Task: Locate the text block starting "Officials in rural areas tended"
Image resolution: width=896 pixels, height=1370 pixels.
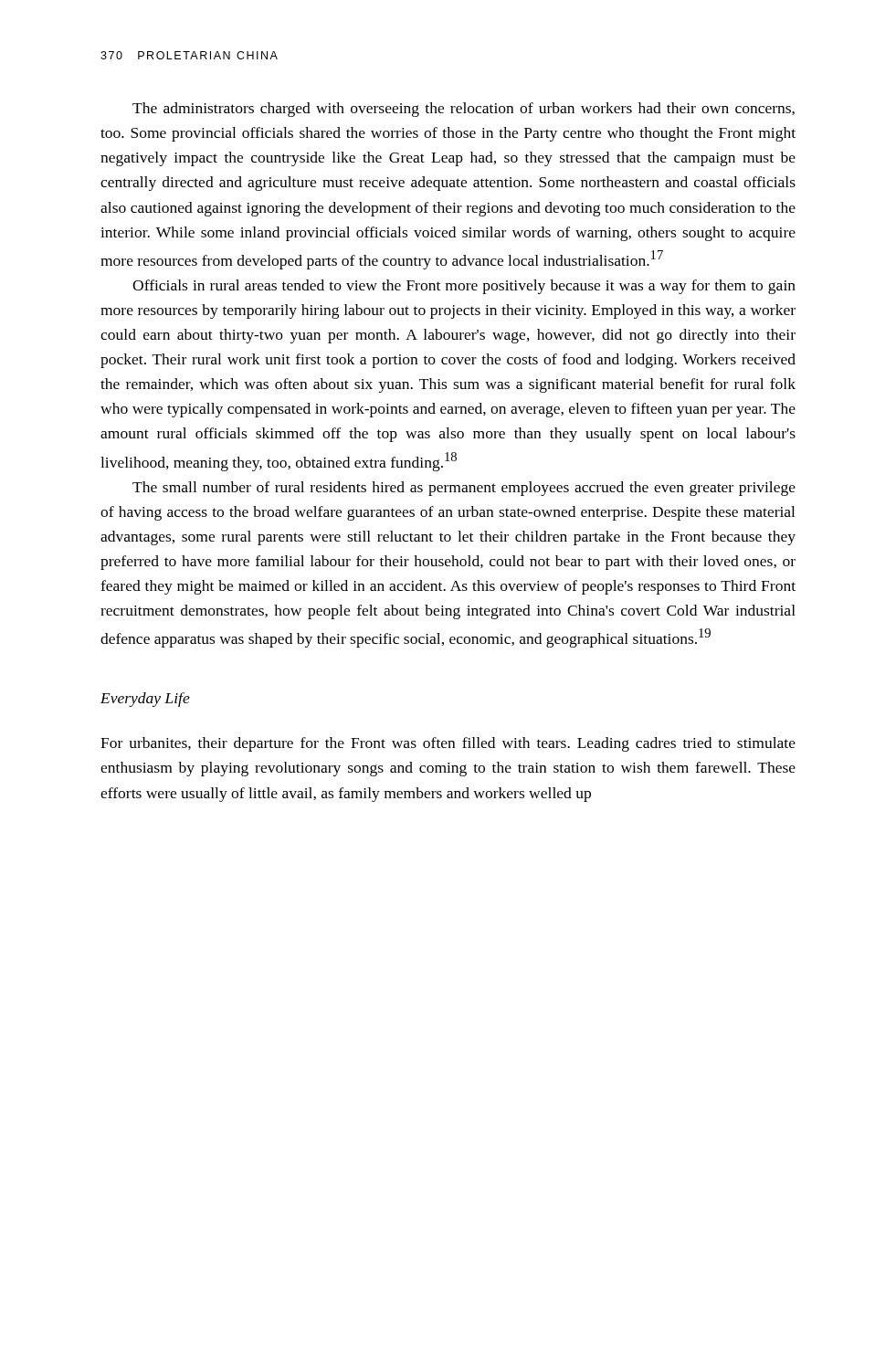Action: [x=448, y=374]
